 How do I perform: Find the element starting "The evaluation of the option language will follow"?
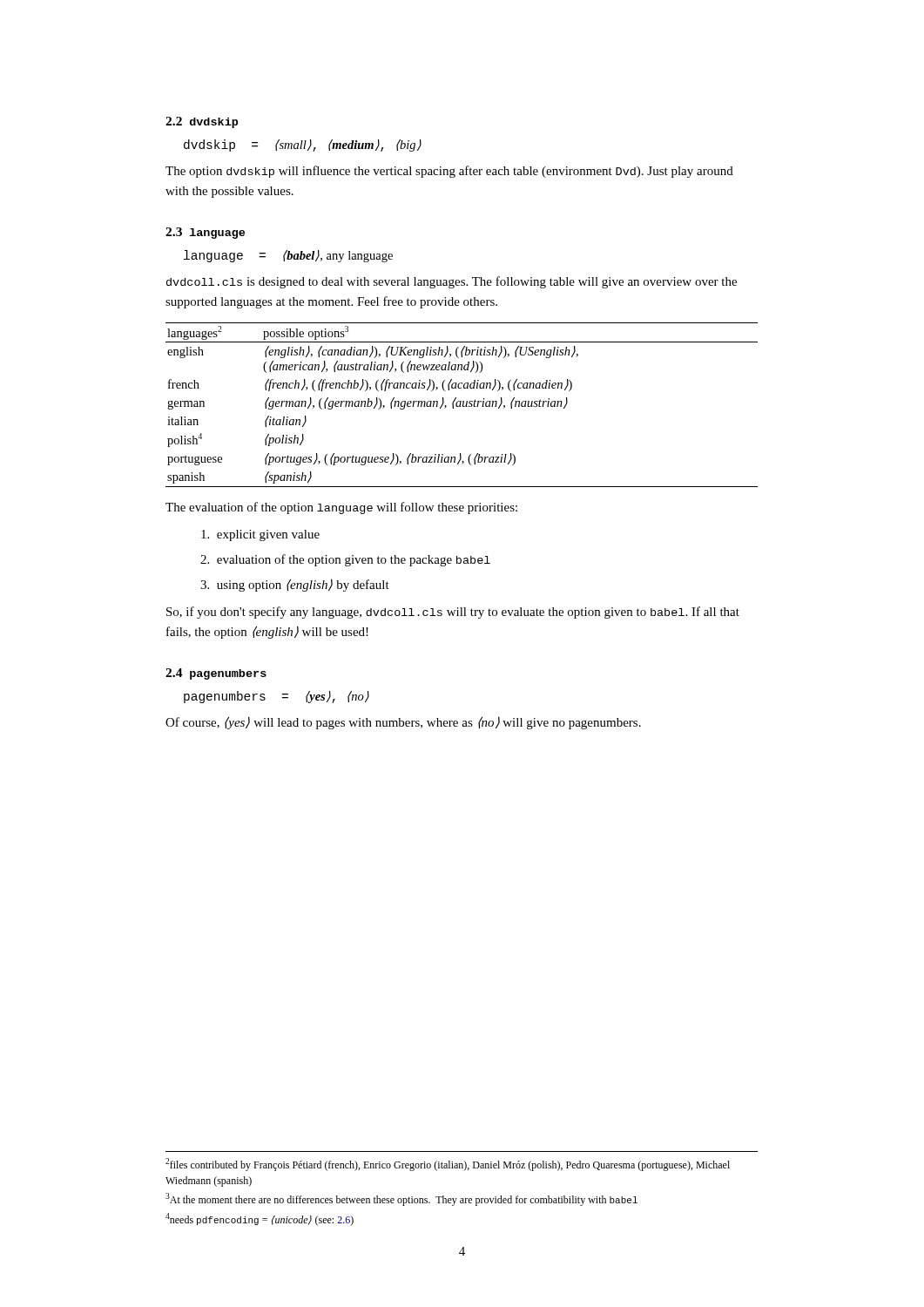pos(462,508)
